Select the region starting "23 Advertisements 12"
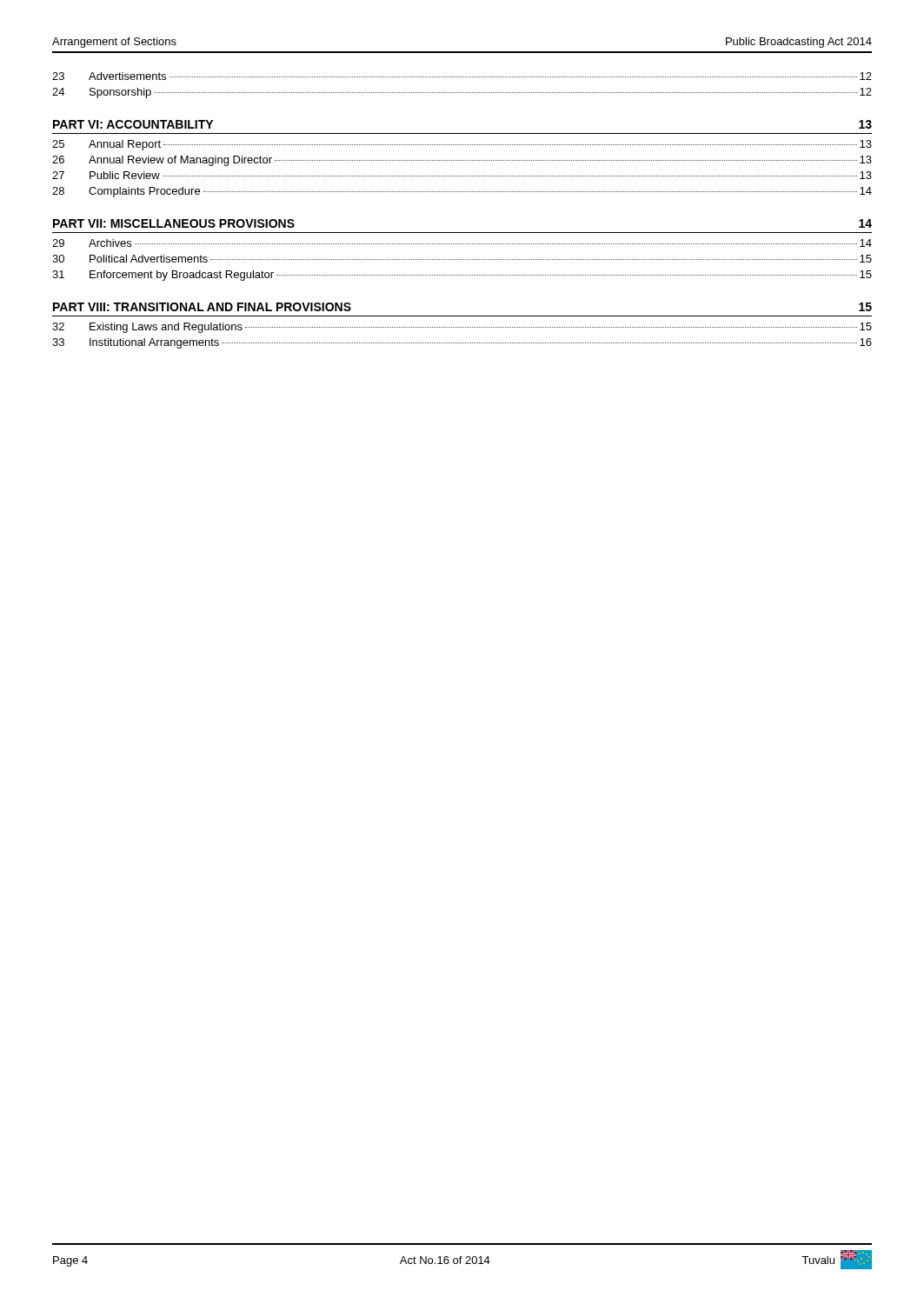Viewport: 924px width, 1304px height. [x=462, y=76]
